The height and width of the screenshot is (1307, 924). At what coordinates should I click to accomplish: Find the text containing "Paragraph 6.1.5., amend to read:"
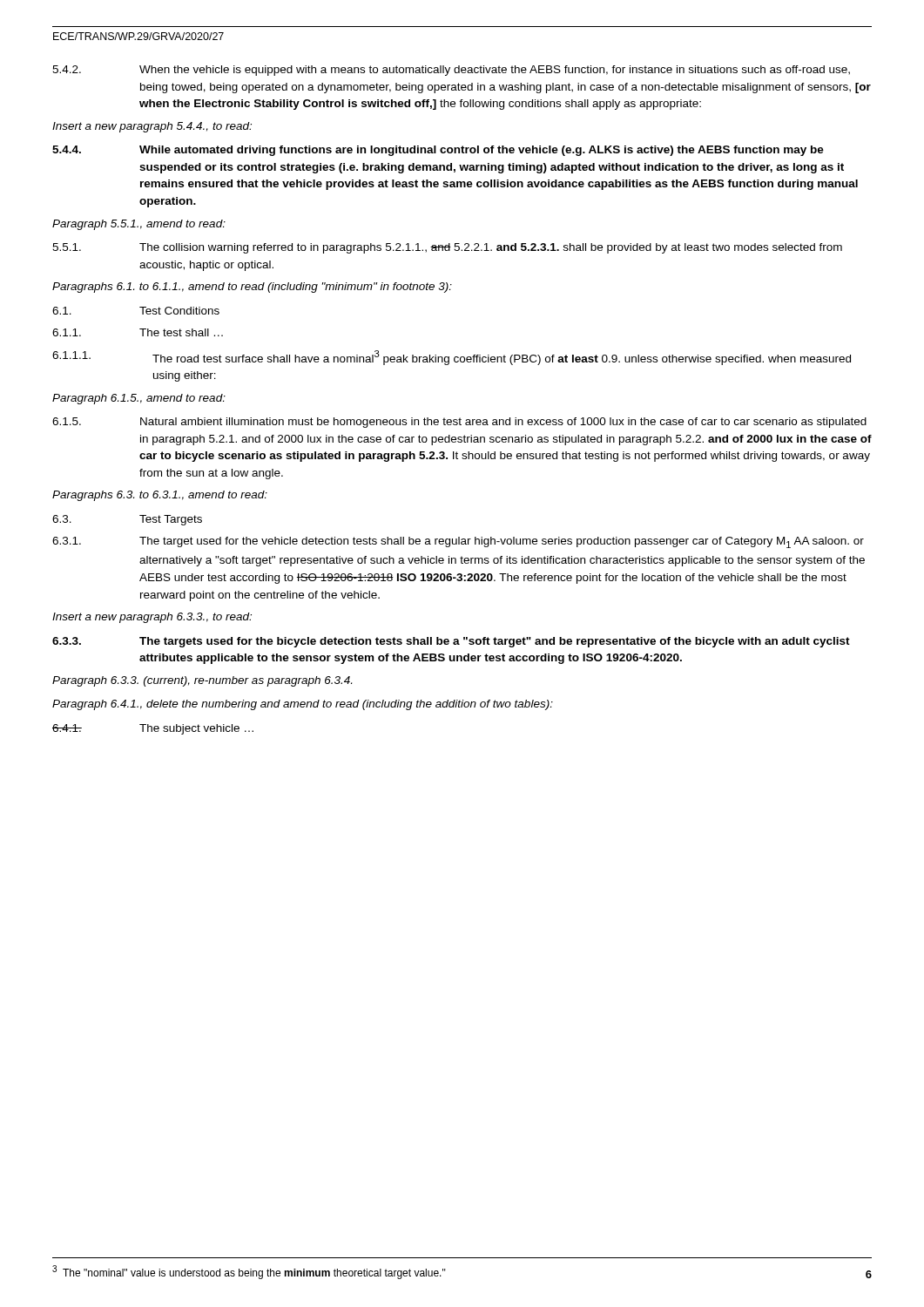139,397
